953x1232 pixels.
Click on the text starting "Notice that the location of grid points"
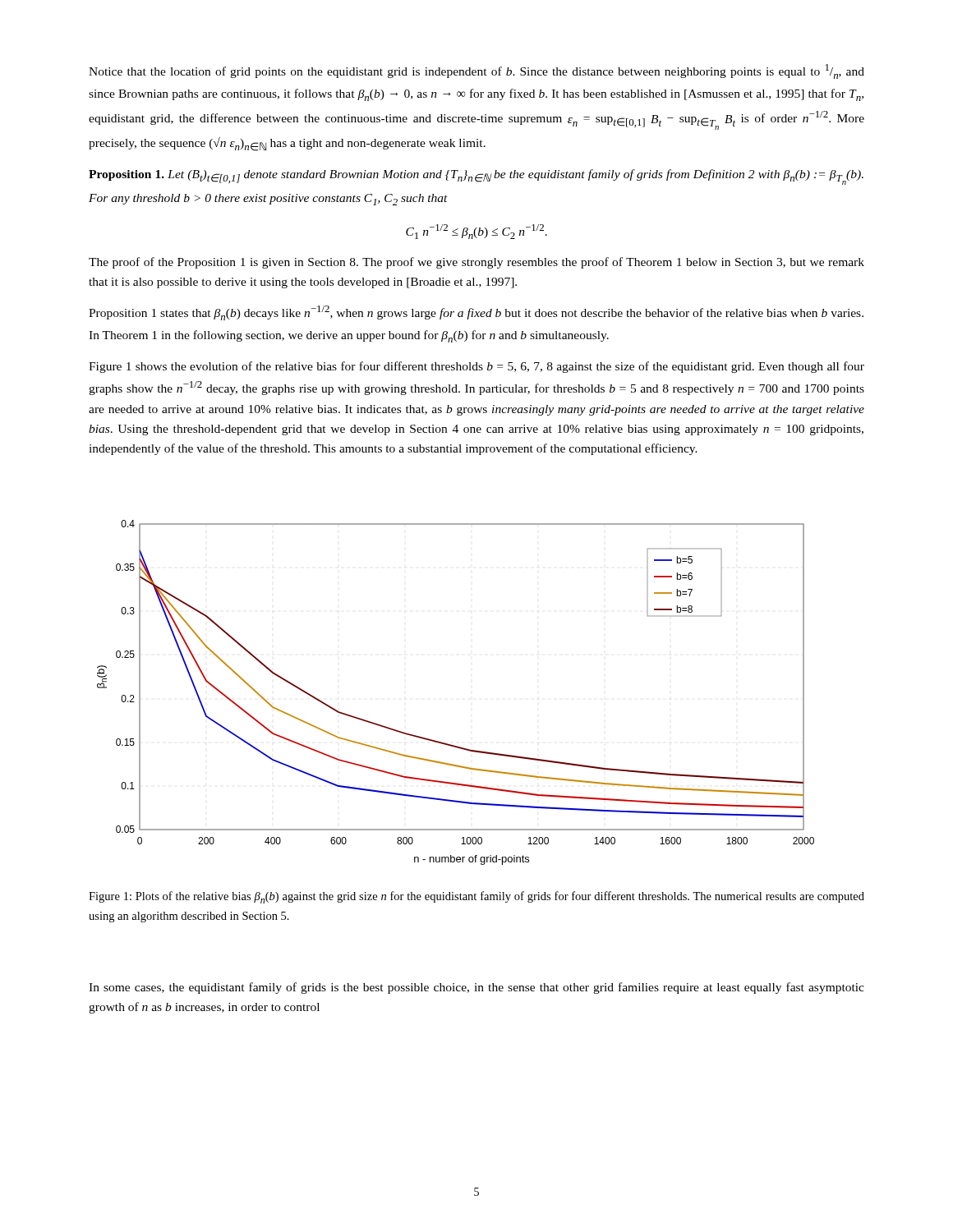tap(476, 107)
